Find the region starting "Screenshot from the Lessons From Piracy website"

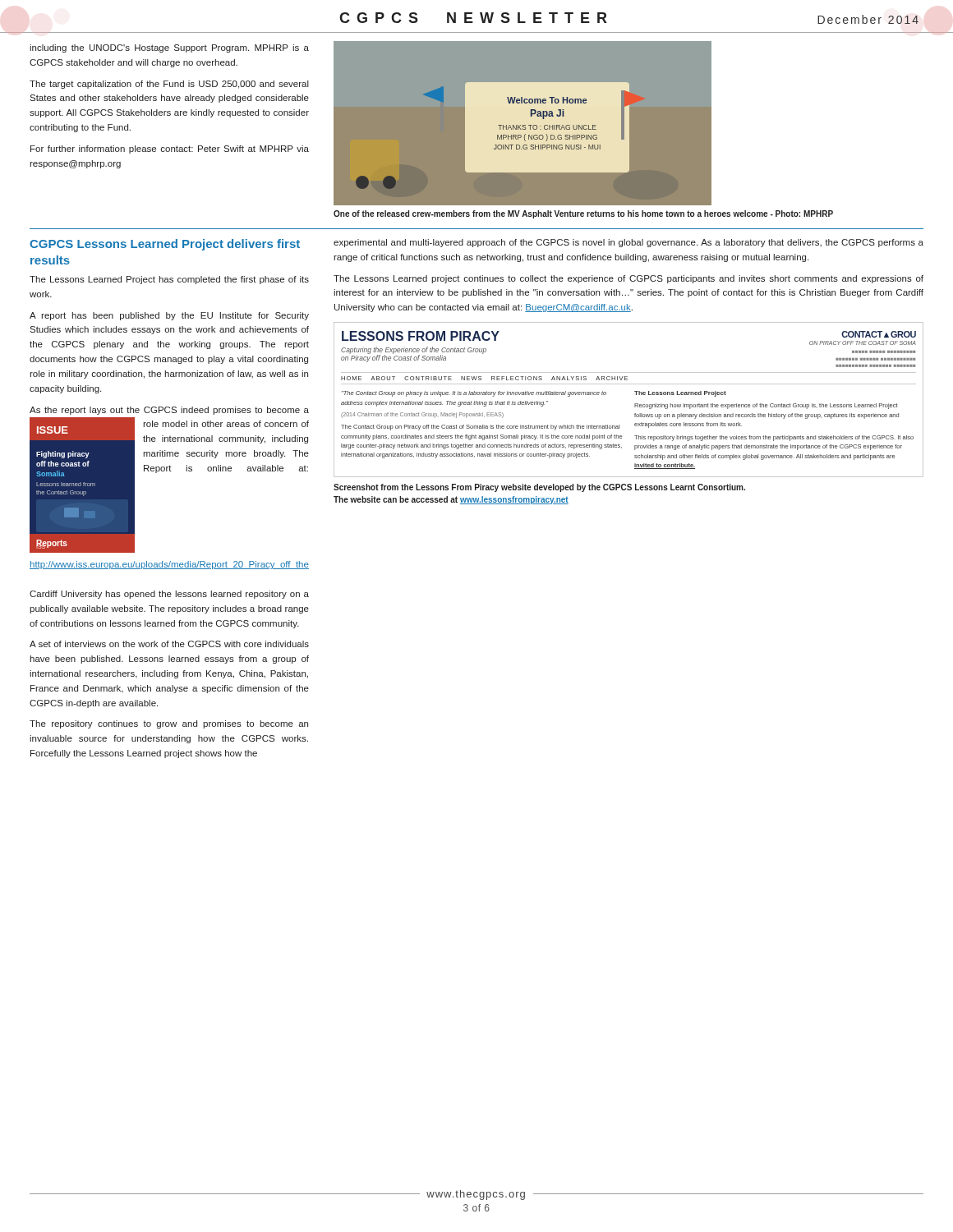540,494
